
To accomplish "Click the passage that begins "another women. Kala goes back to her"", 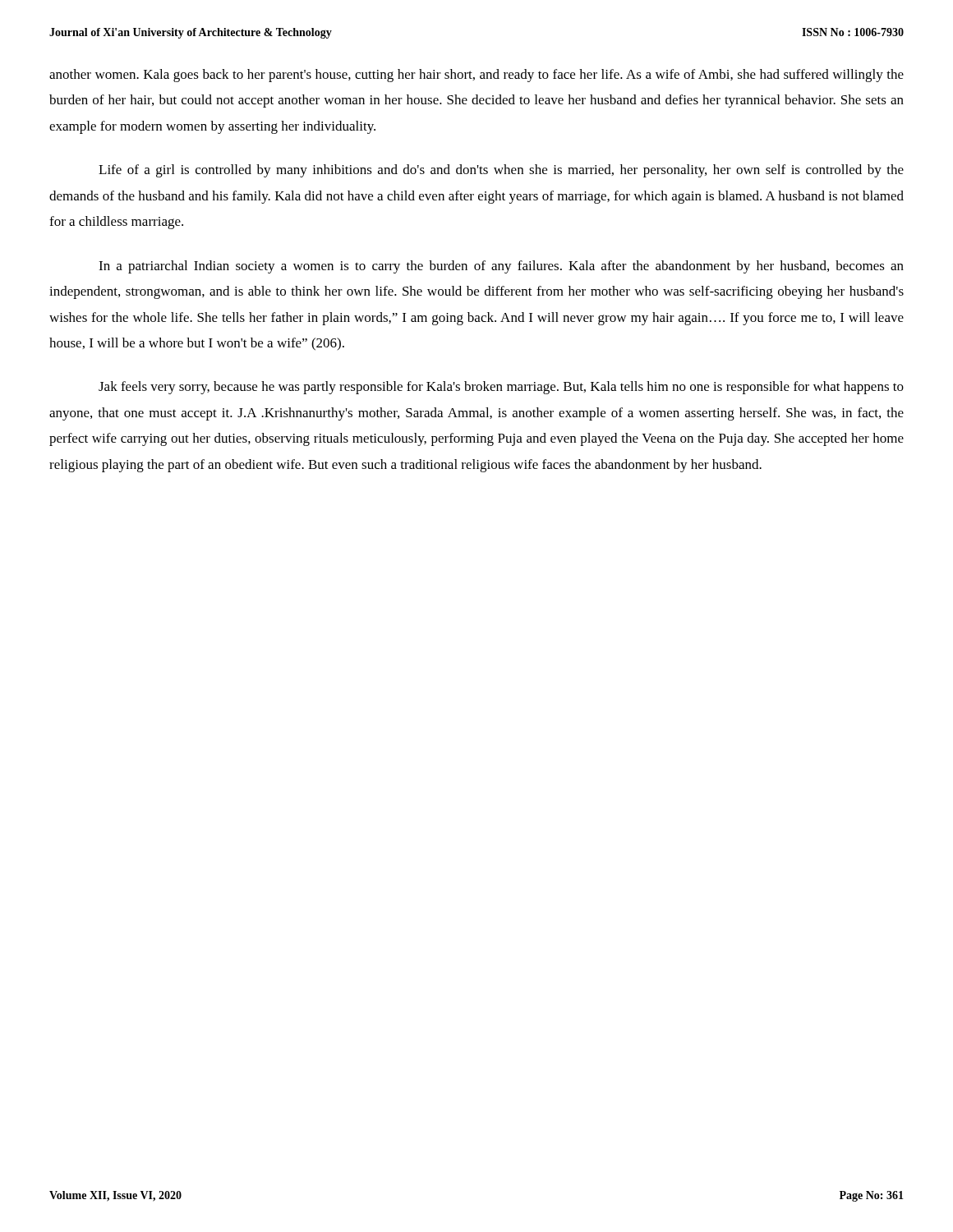I will pos(476,100).
